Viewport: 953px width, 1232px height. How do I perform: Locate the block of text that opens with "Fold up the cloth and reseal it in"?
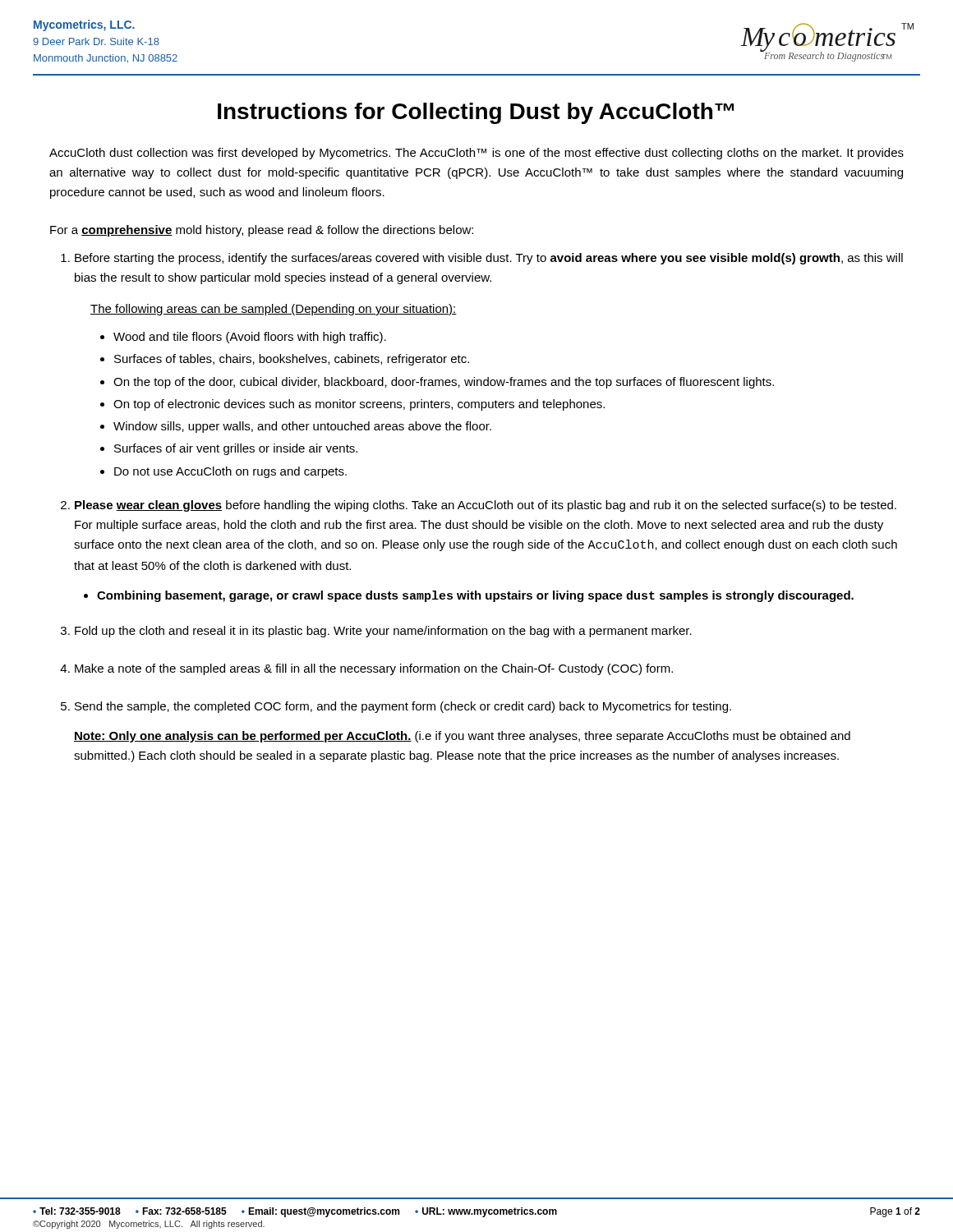click(x=383, y=630)
